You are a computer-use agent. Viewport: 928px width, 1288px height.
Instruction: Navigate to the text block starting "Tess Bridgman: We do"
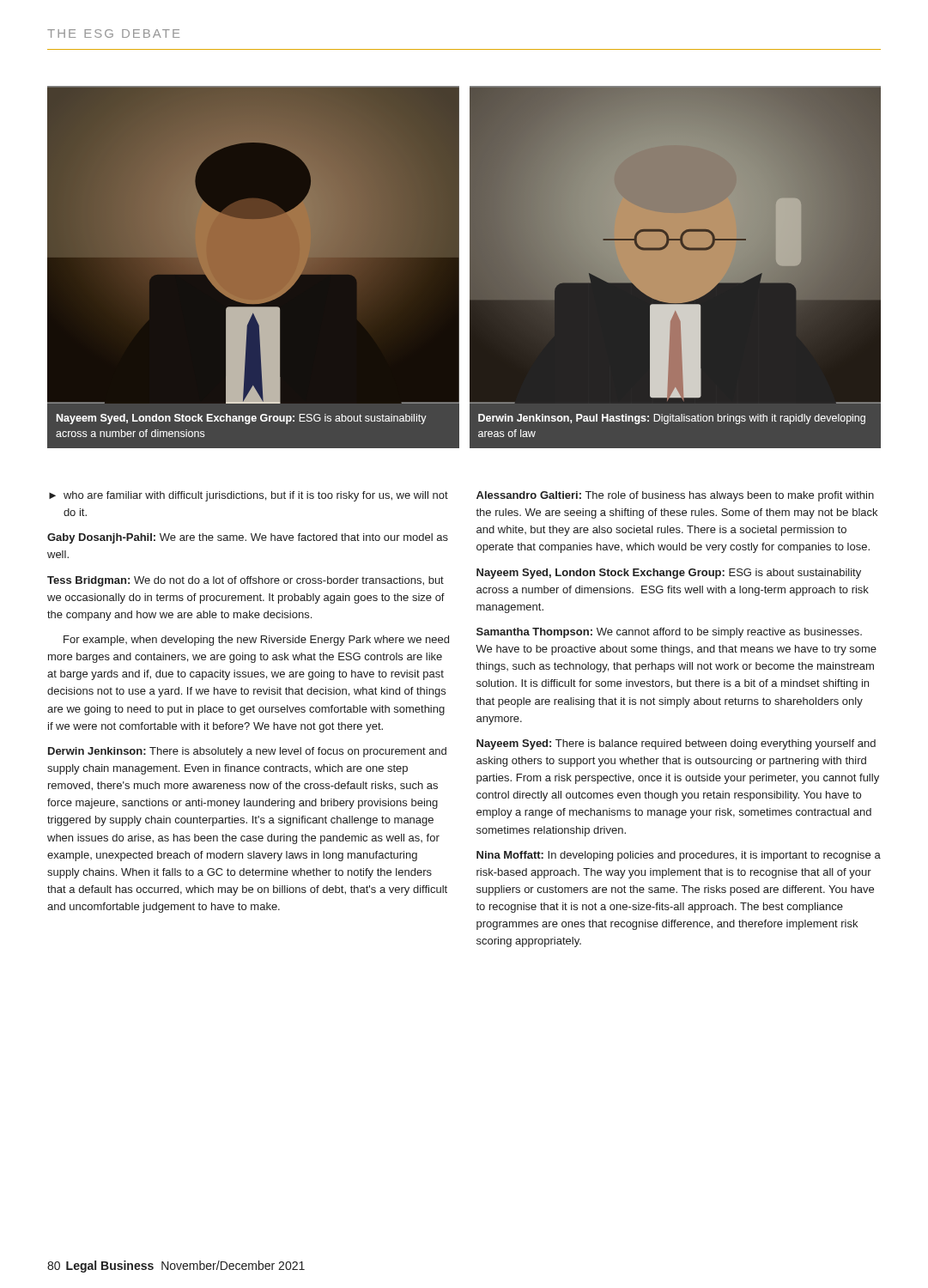coord(250,653)
